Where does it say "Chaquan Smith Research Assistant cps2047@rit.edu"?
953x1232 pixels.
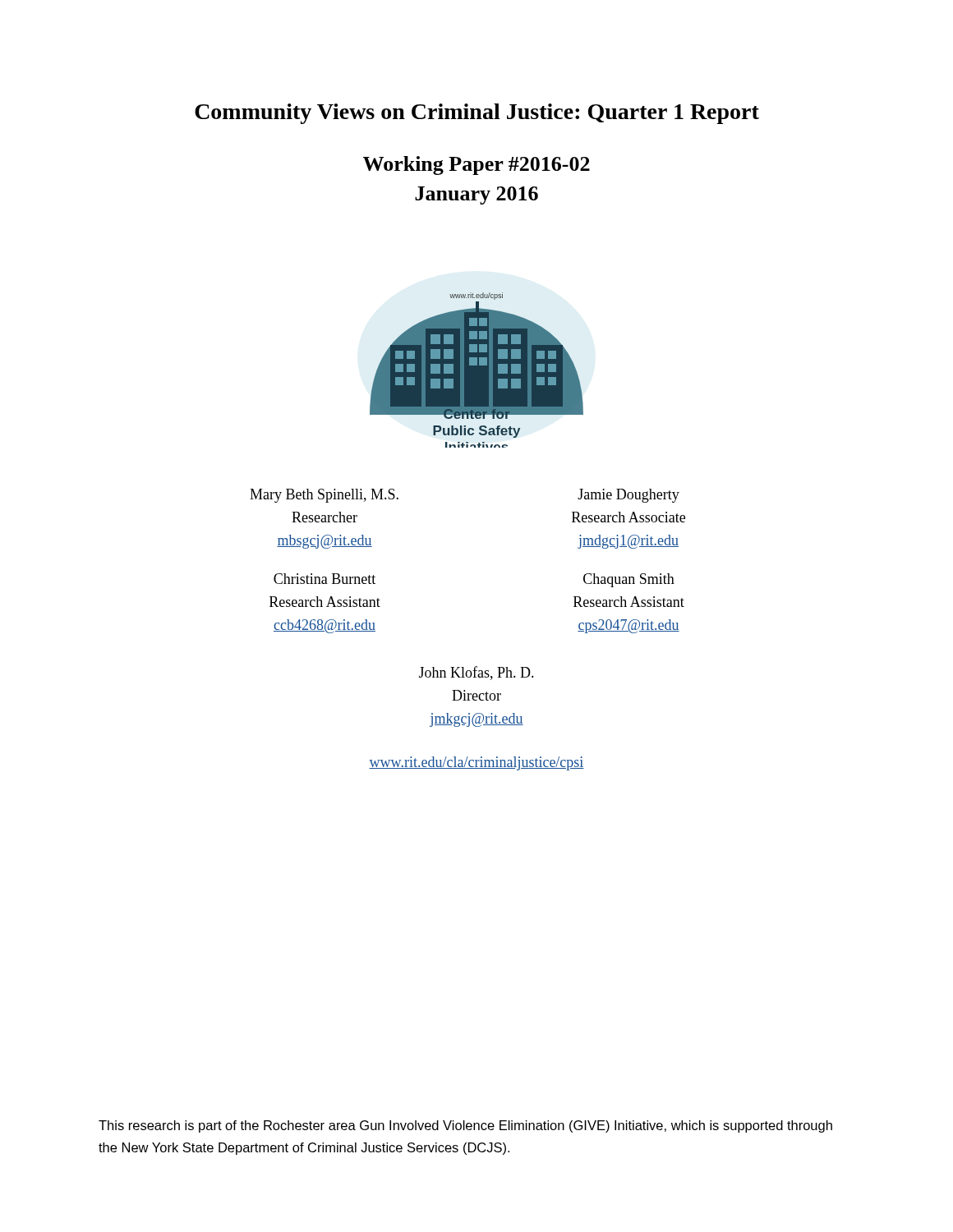[x=629, y=602]
